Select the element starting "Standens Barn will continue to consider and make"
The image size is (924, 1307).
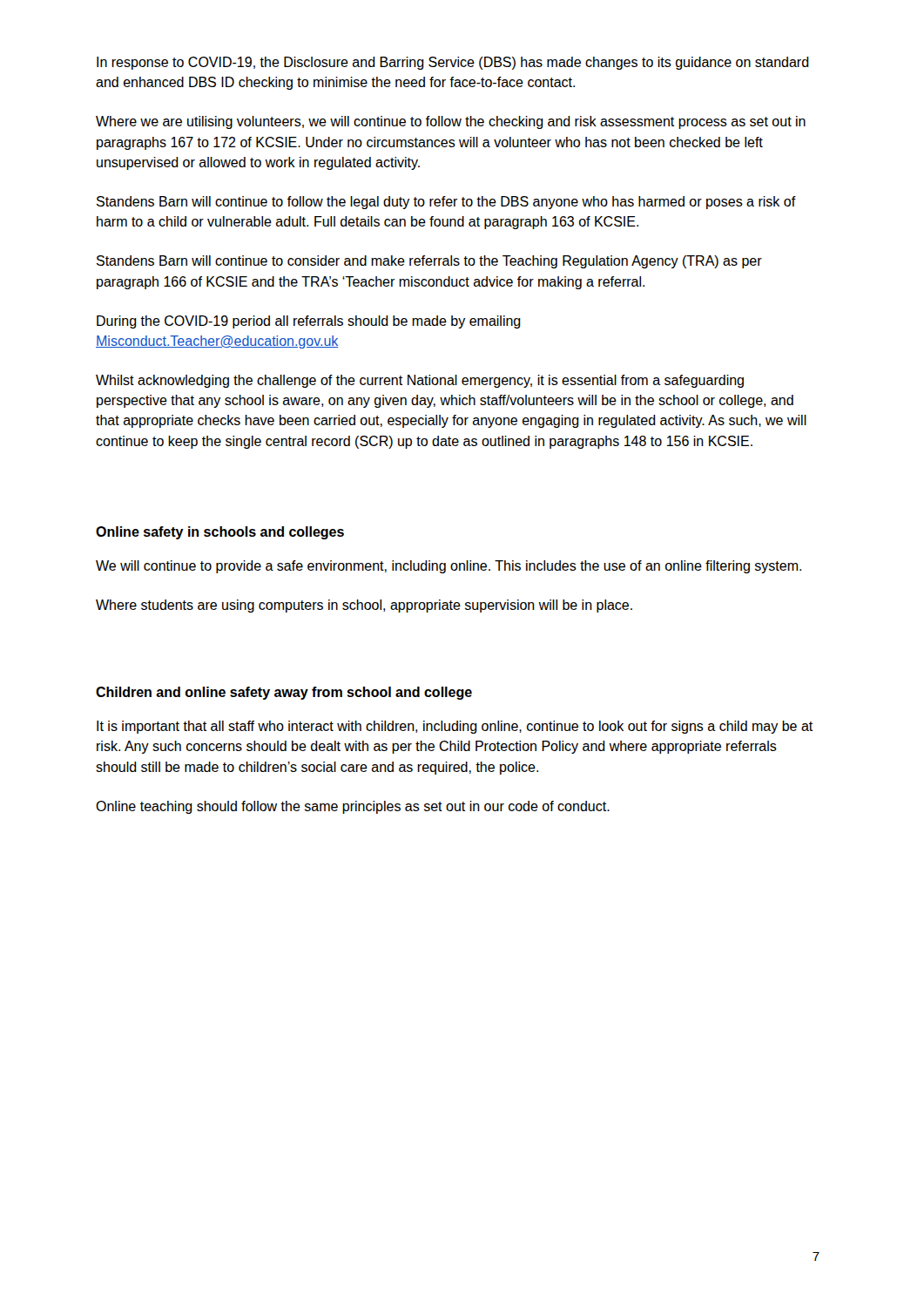(x=429, y=271)
